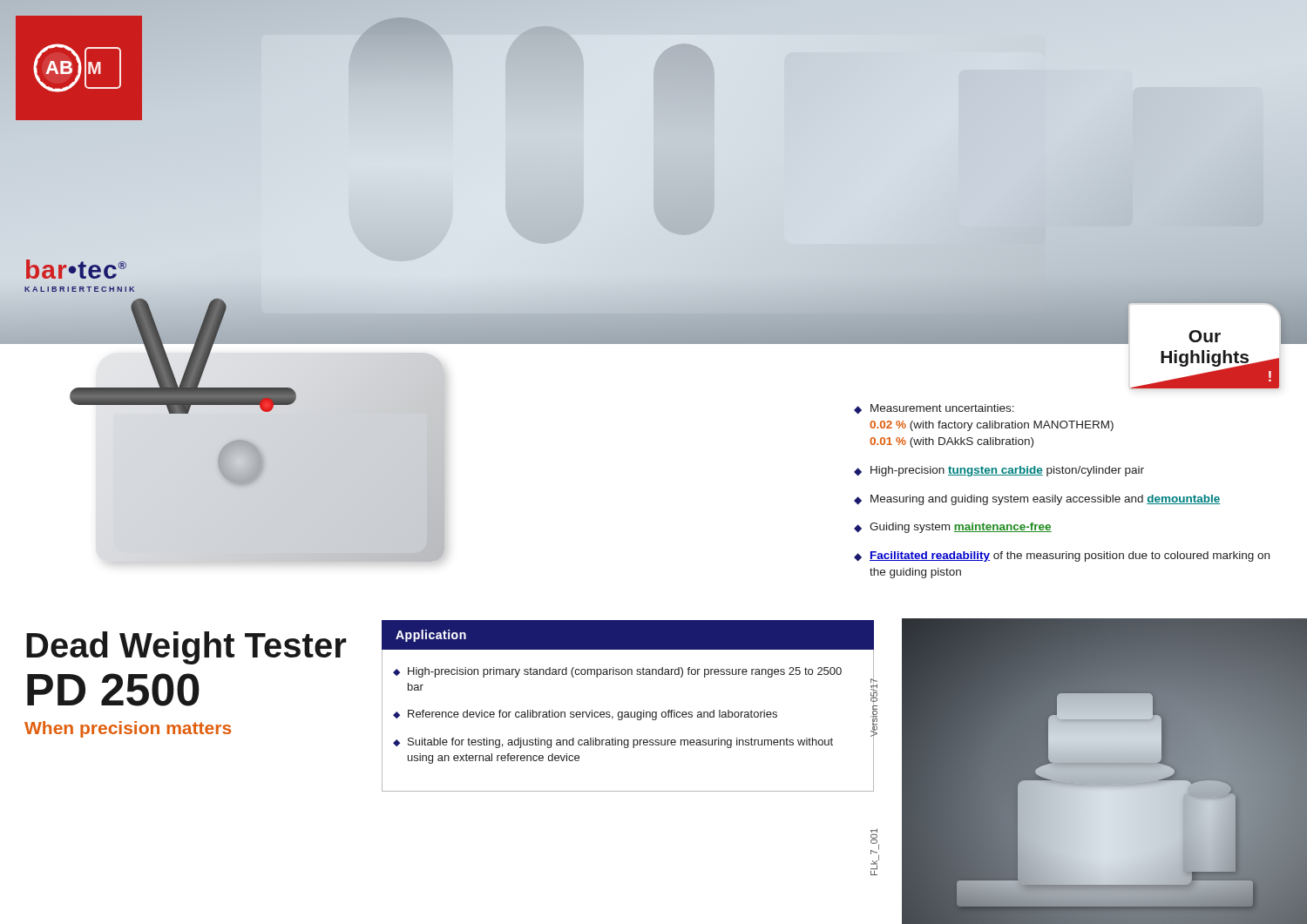The image size is (1307, 924).
Task: Select the list item that says "◆ High-precision primary standard (comparison standard) for pressure"
Action: click(x=626, y=679)
